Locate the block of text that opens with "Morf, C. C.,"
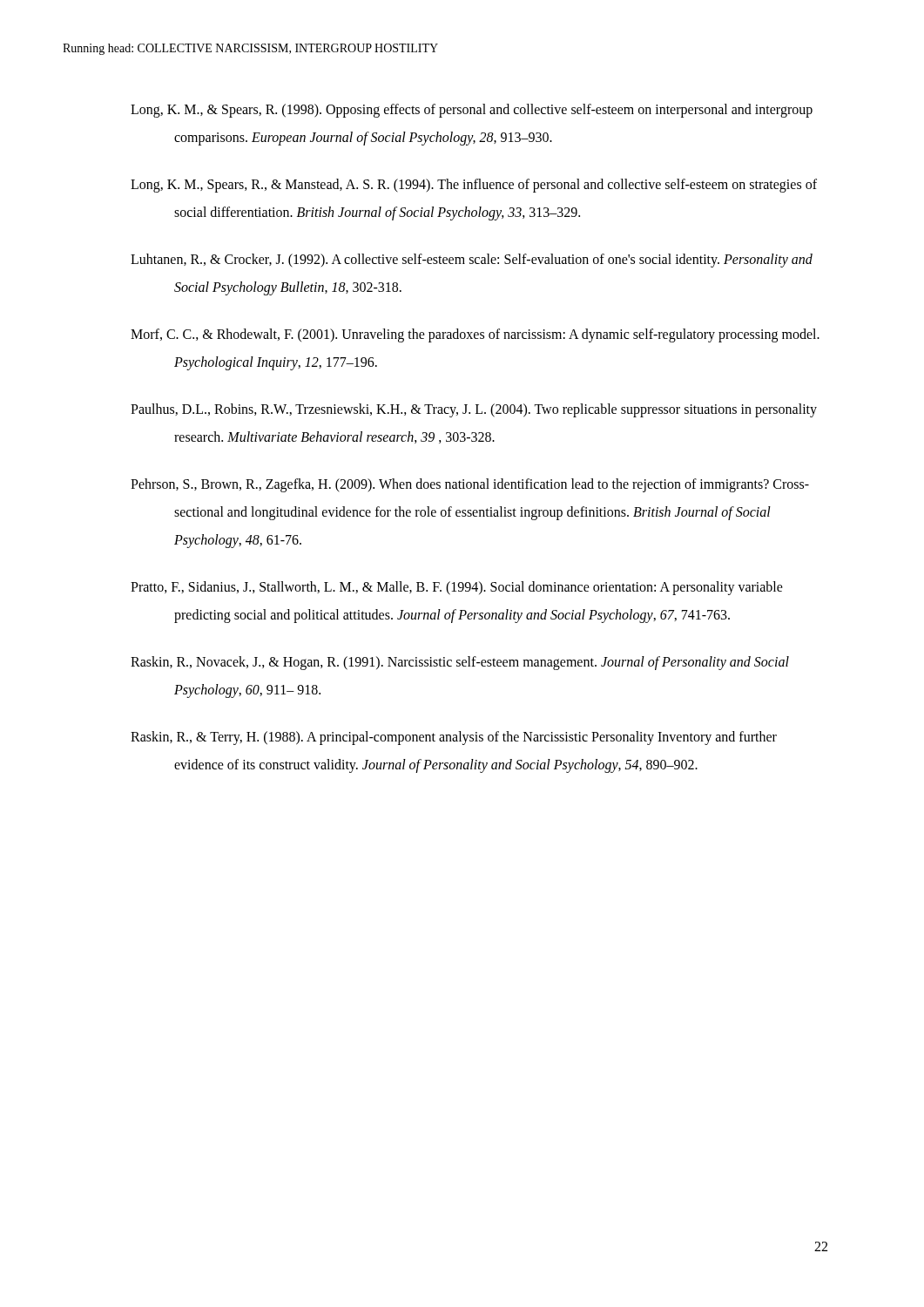 475,348
